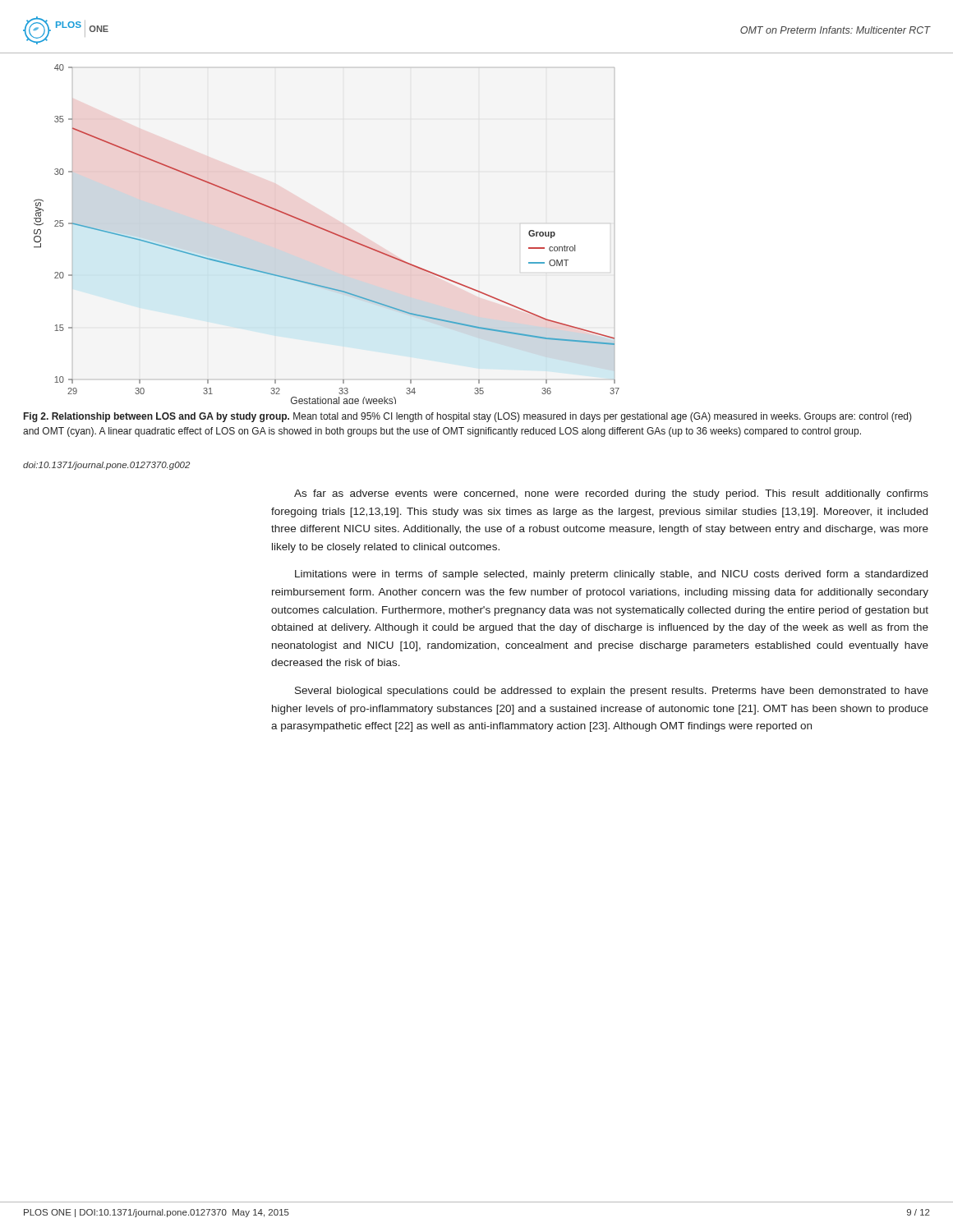Click the passage that begins "As far as adverse events were concerned,"
Screen dimensions: 1232x953
[x=600, y=610]
